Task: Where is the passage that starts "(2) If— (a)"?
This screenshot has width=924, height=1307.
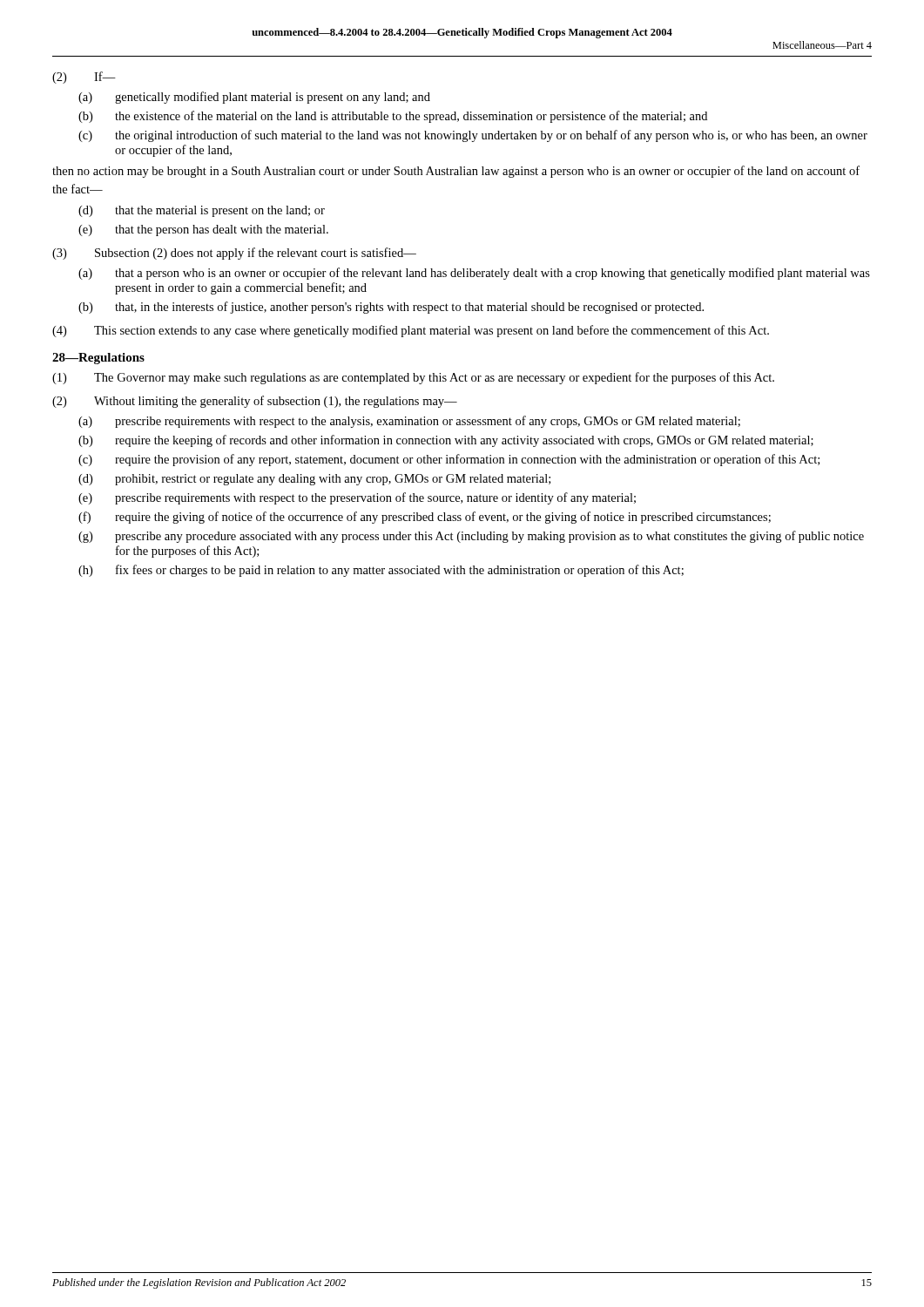Action: click(x=462, y=153)
